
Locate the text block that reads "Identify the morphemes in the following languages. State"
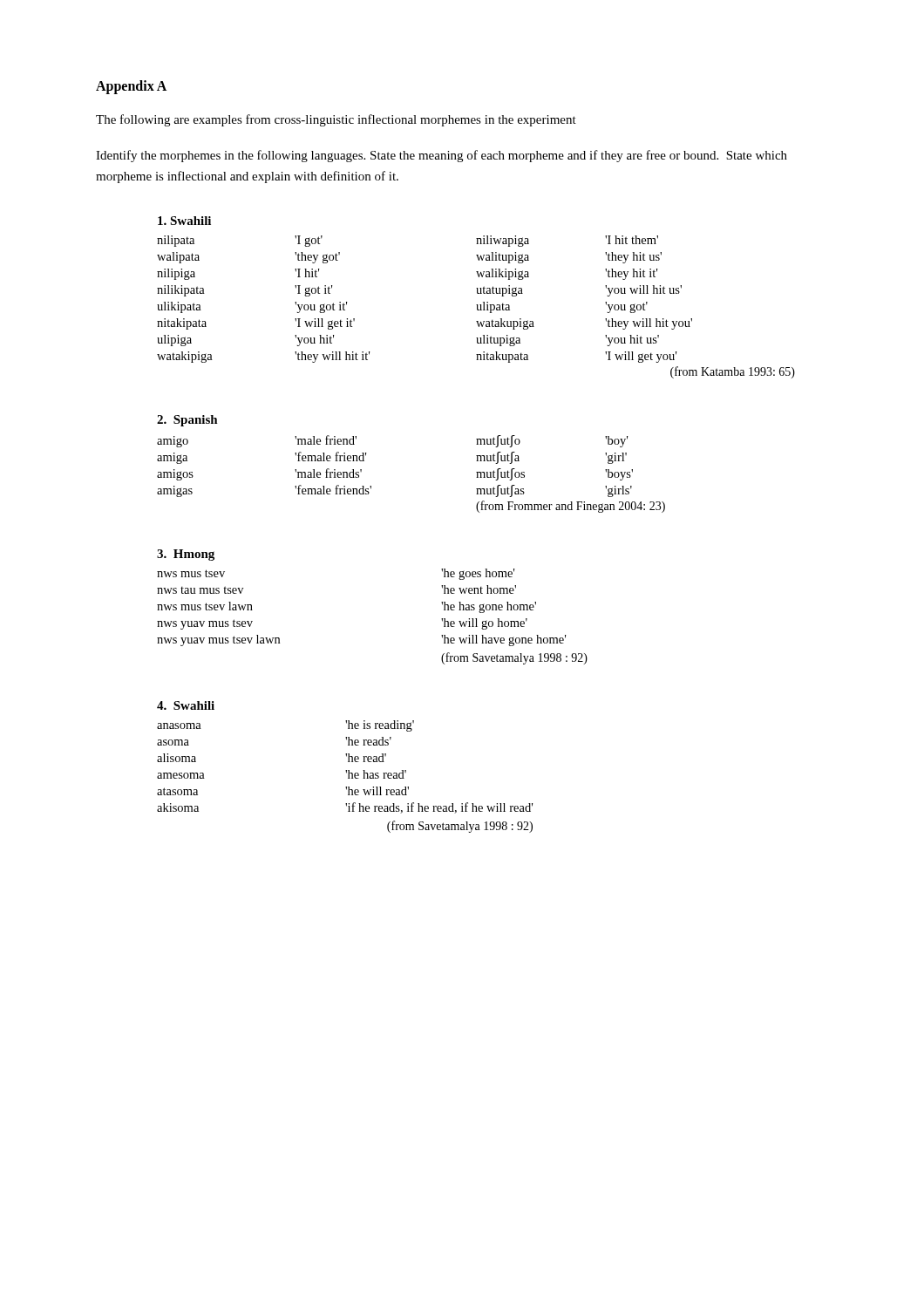click(x=442, y=166)
